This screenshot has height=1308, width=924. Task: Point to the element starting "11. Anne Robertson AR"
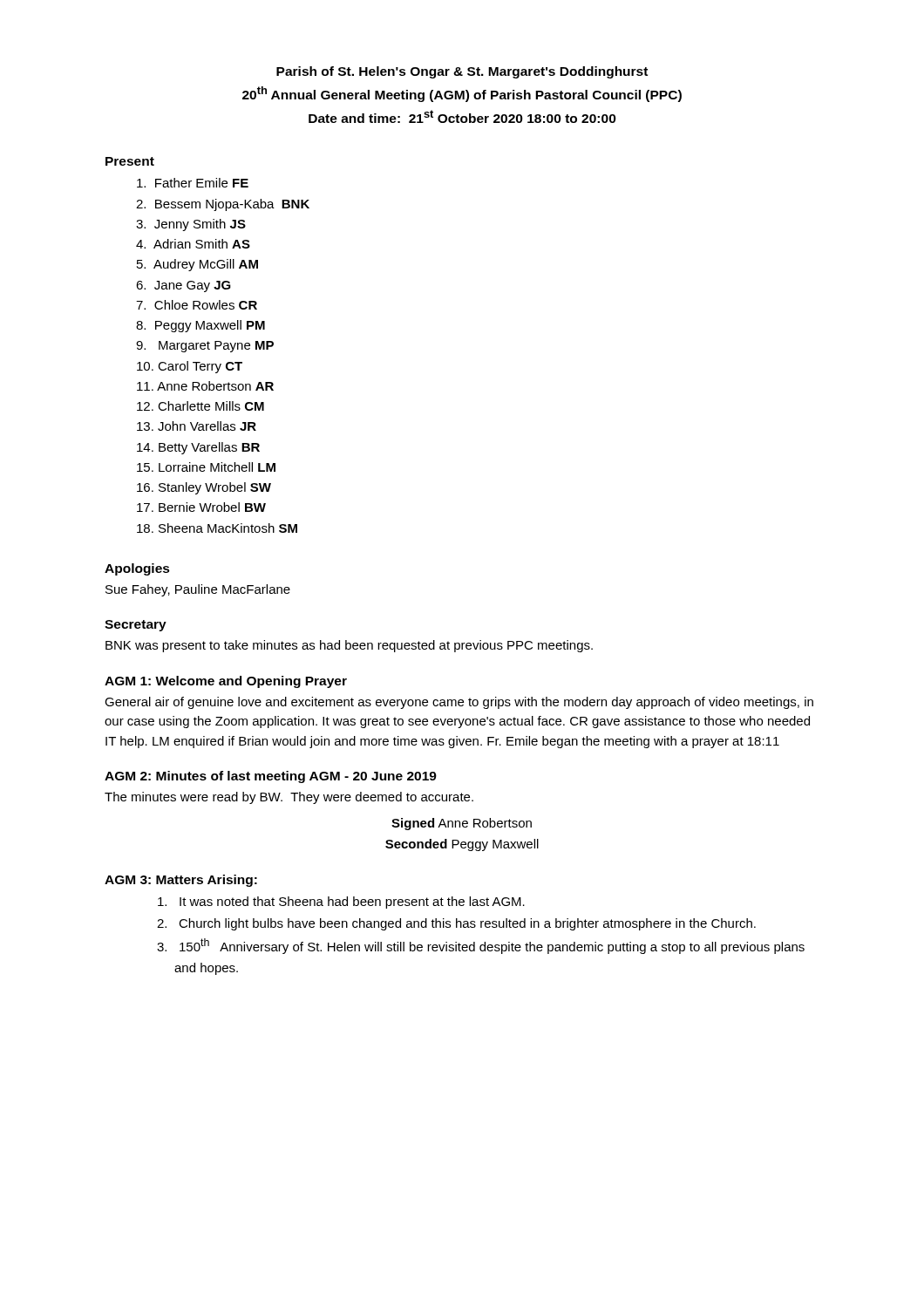(205, 386)
